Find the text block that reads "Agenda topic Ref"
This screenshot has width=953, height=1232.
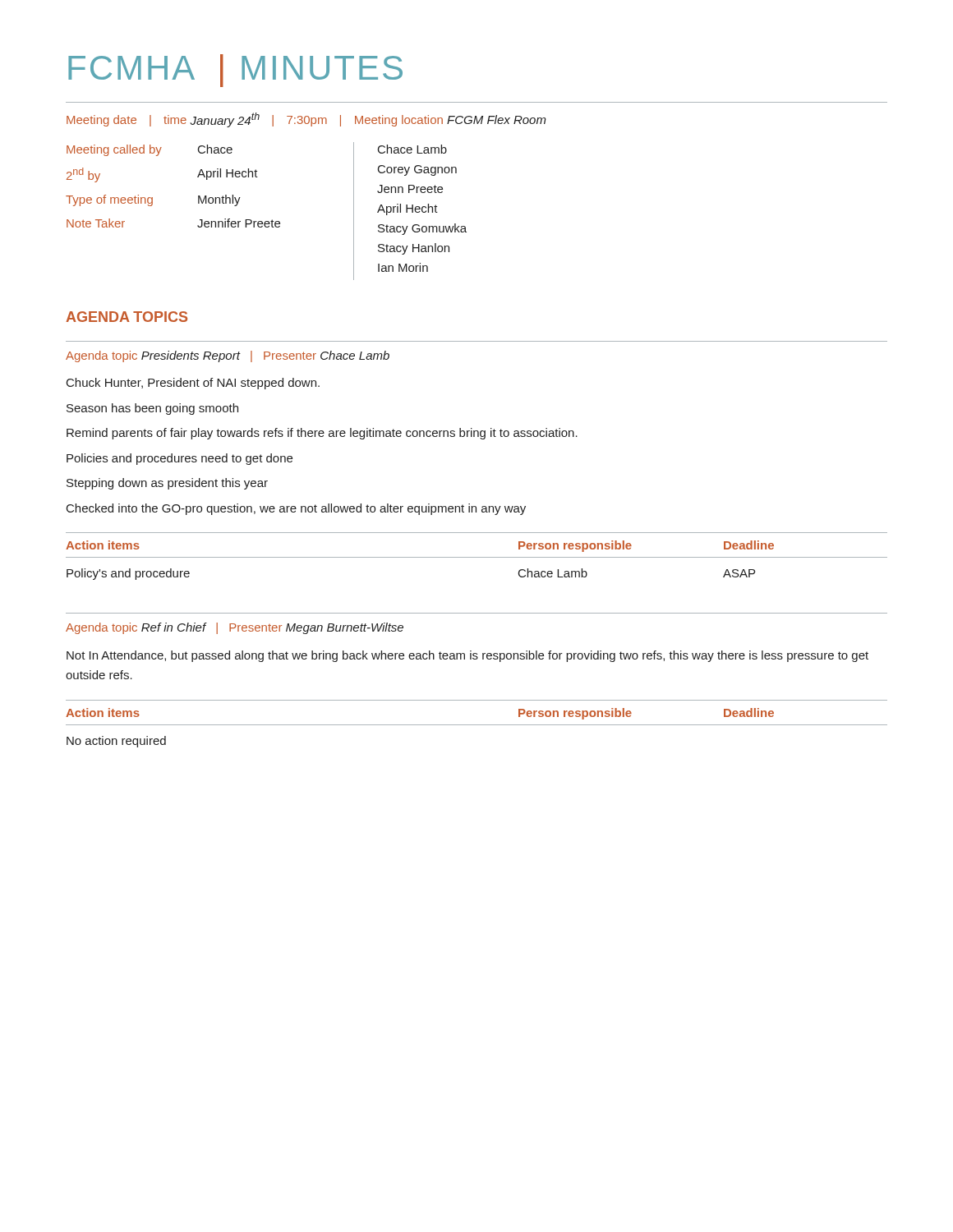point(235,627)
